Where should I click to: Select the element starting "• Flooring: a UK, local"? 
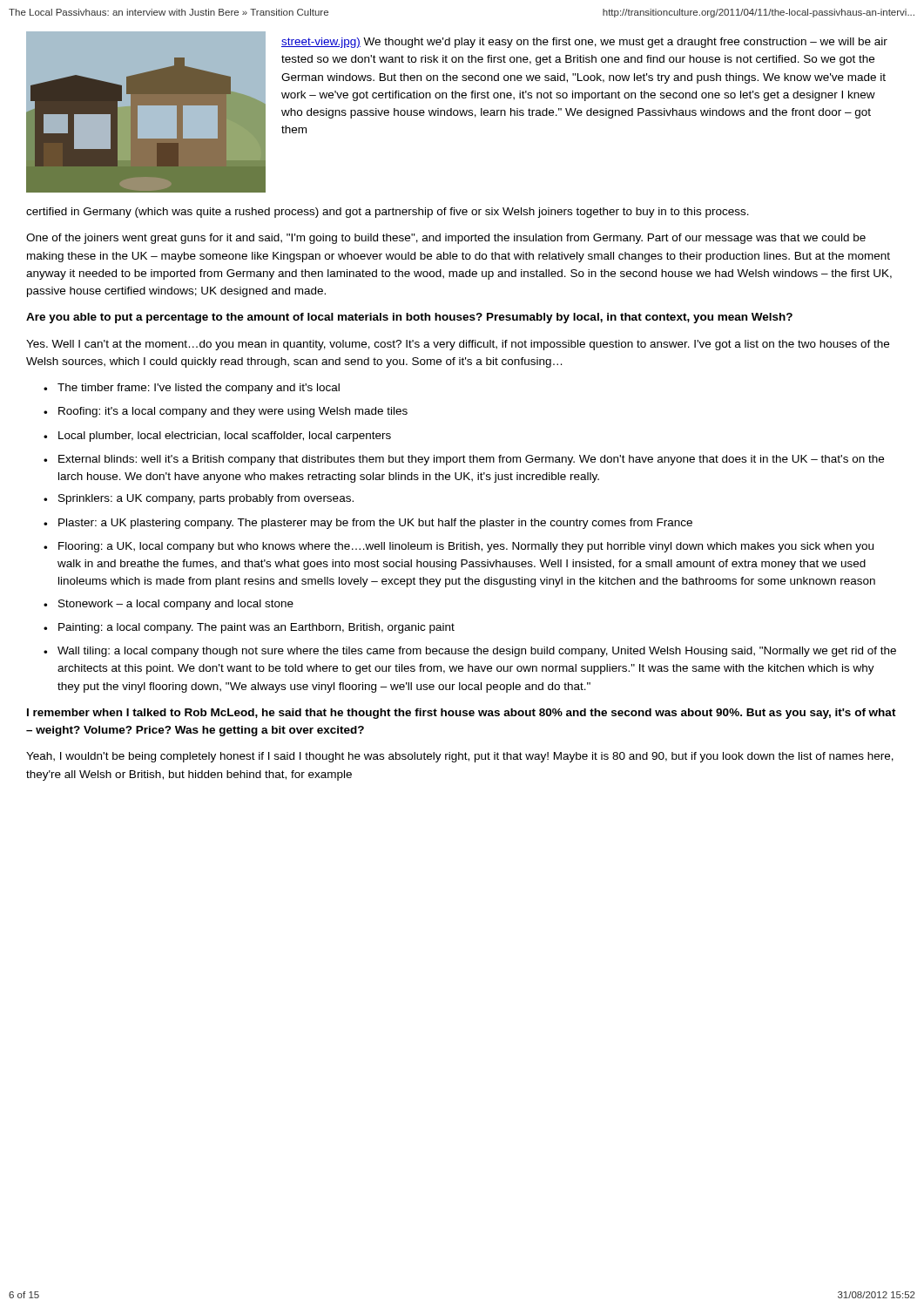(471, 564)
